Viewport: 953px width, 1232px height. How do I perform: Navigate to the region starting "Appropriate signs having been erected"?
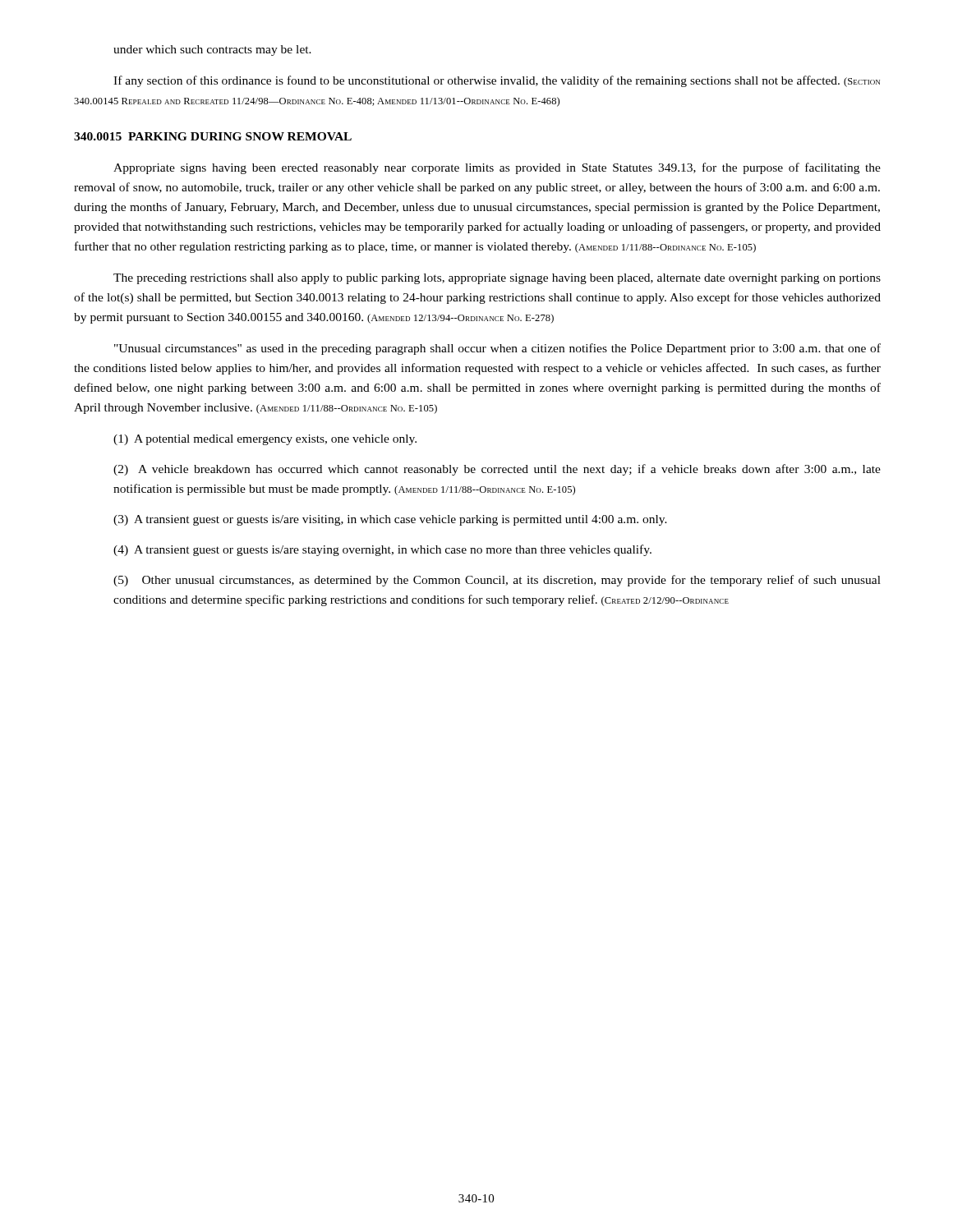pyautogui.click(x=477, y=207)
